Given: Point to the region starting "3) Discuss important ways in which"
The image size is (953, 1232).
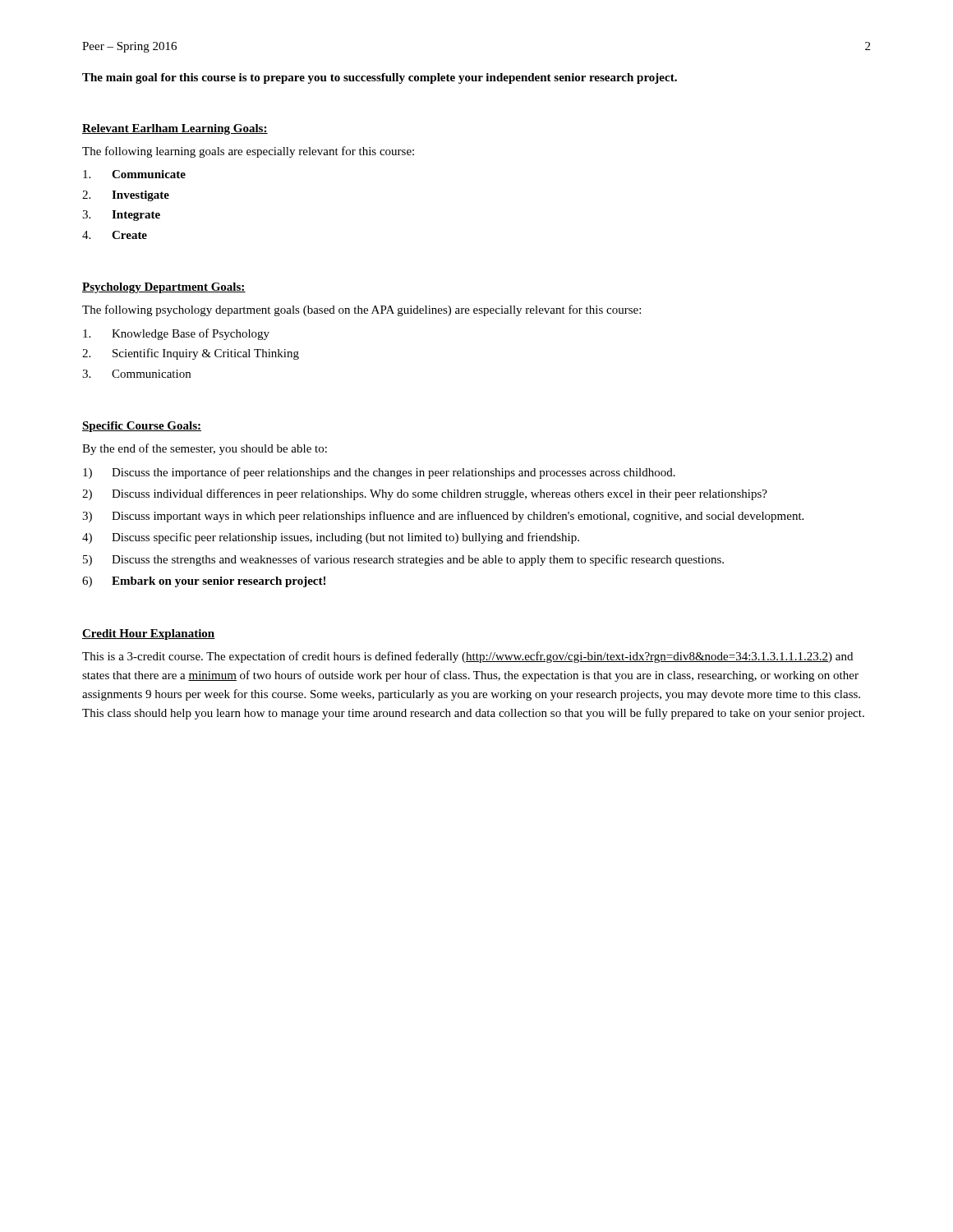Looking at the screenshot, I should [476, 516].
